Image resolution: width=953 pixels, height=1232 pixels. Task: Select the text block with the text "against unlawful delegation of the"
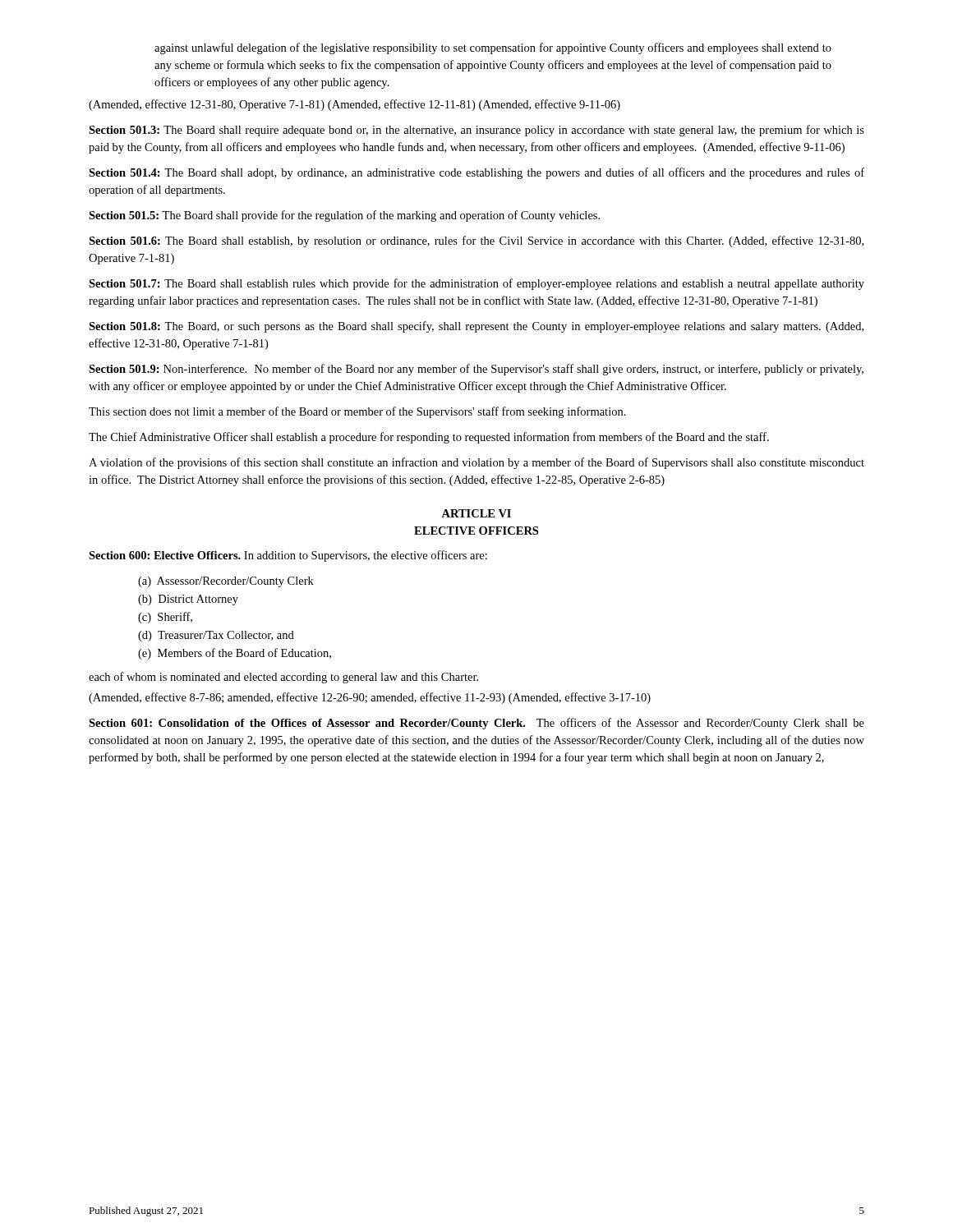(x=493, y=65)
